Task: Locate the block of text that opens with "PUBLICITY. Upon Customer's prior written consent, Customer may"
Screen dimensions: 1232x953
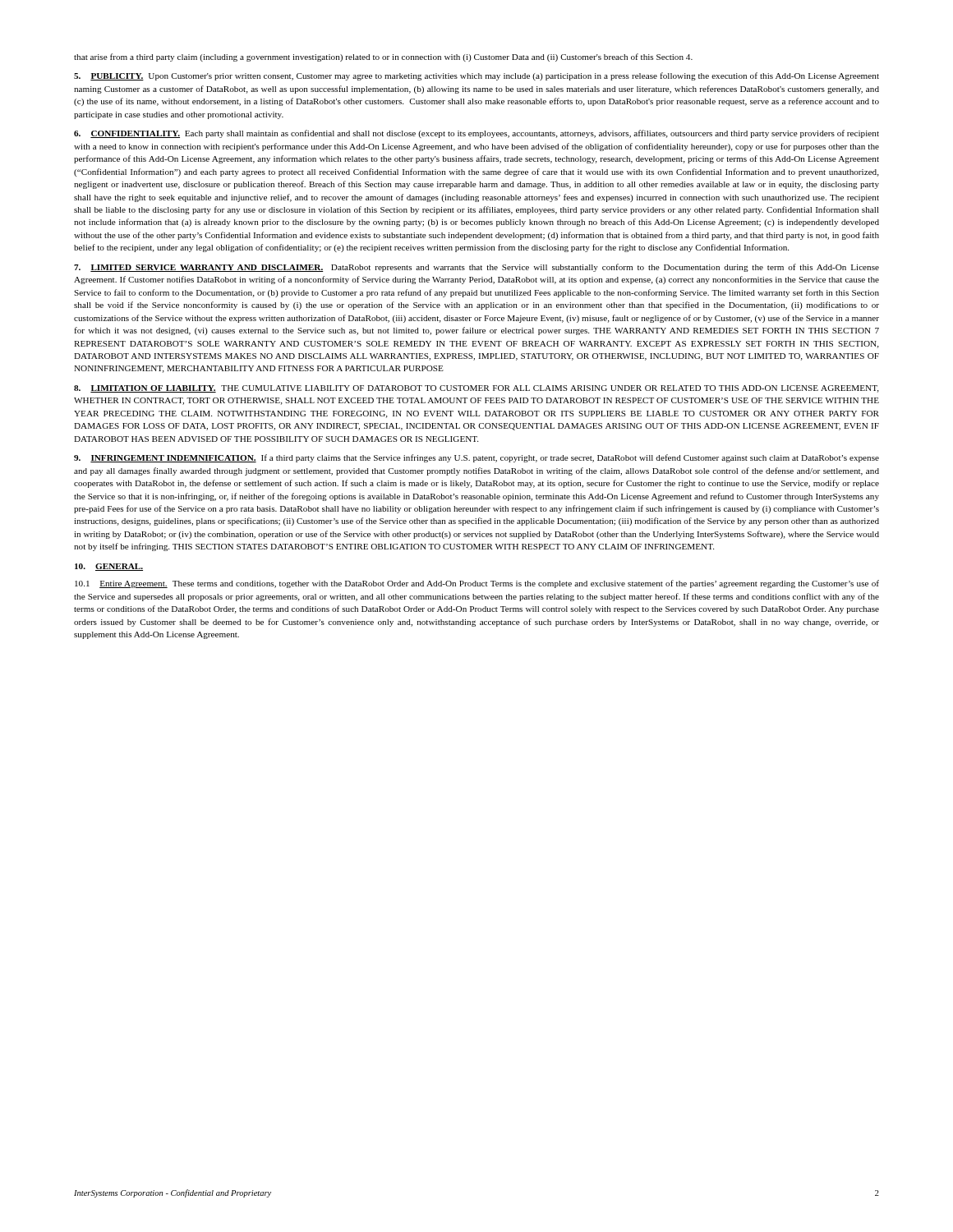Action: [476, 96]
